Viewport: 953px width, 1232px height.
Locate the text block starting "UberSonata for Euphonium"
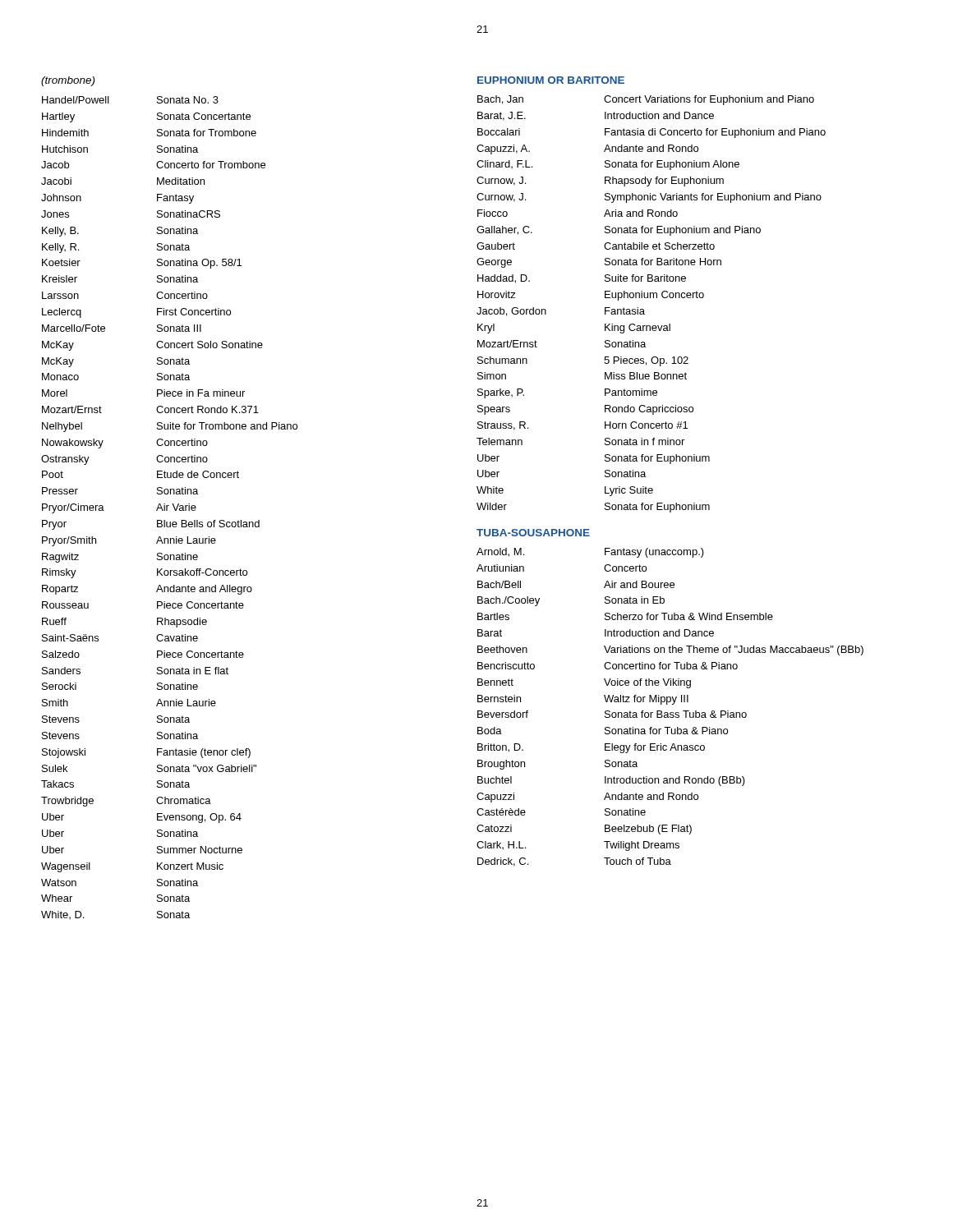(x=715, y=458)
